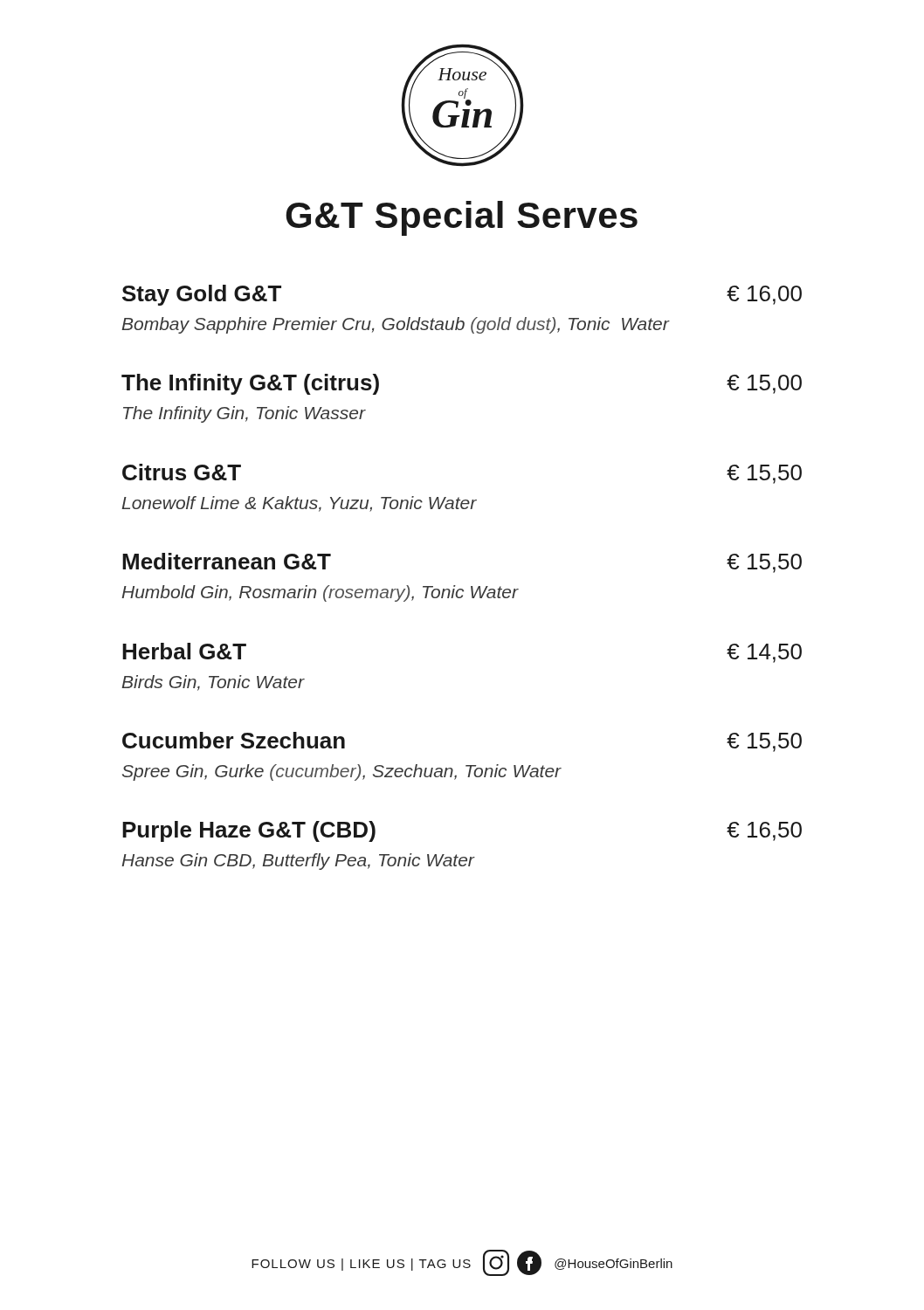Navigate to the text starting "The Infinity G&T (citrus) € 15,00 The Infinity"

tap(259, 384)
